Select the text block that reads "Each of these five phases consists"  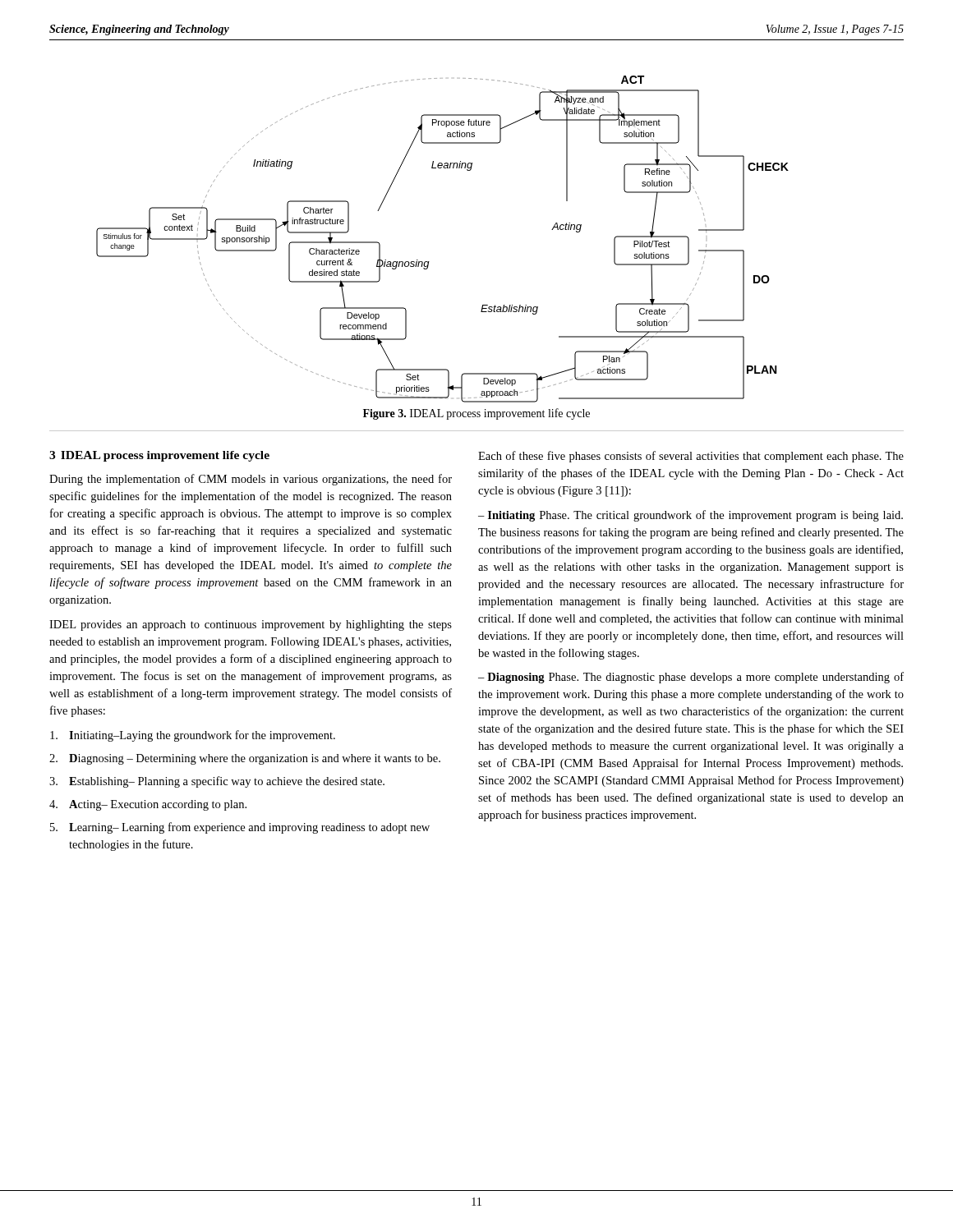(691, 474)
